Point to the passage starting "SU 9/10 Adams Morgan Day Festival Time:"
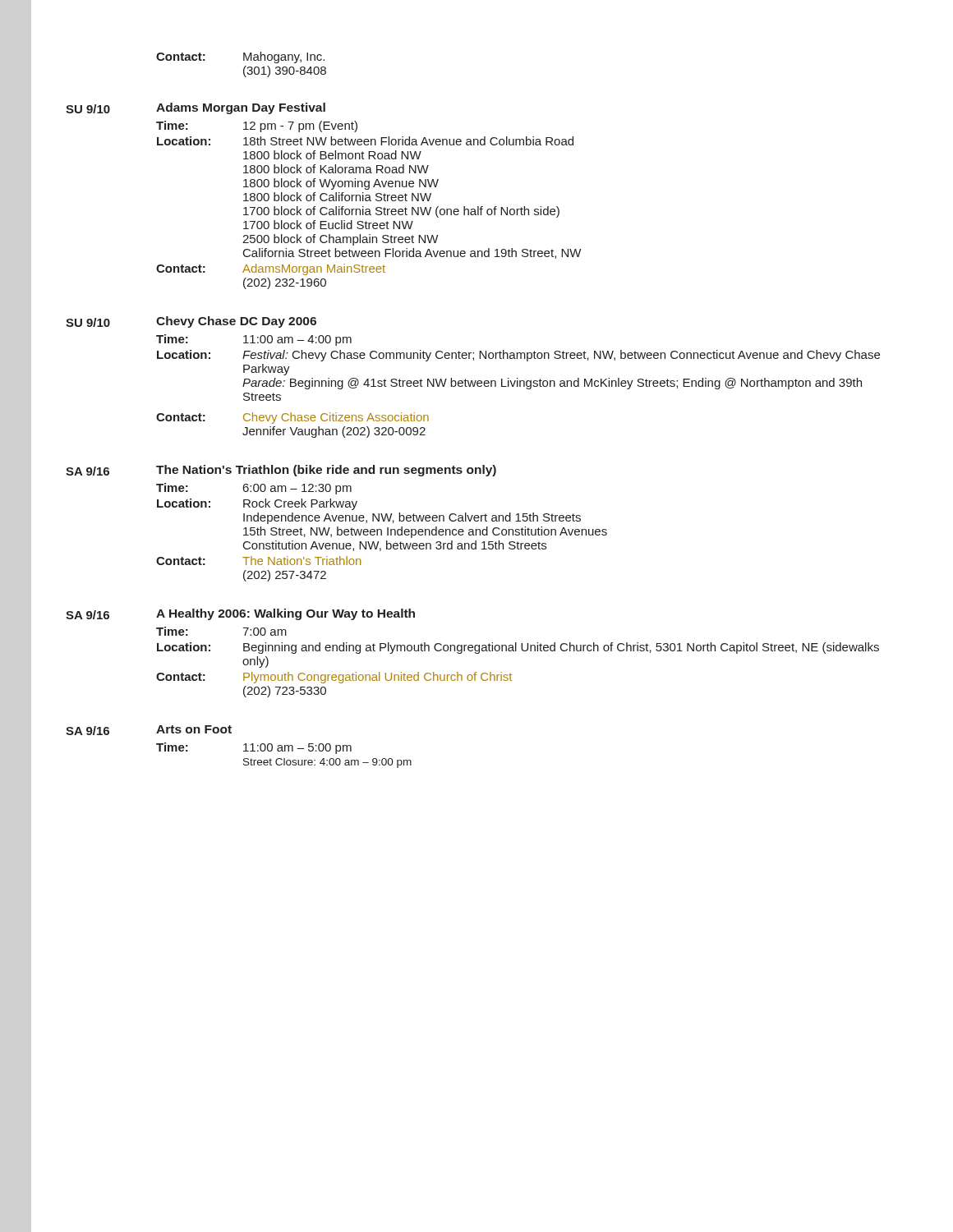Screen dimensions: 1232x953 click(x=476, y=195)
